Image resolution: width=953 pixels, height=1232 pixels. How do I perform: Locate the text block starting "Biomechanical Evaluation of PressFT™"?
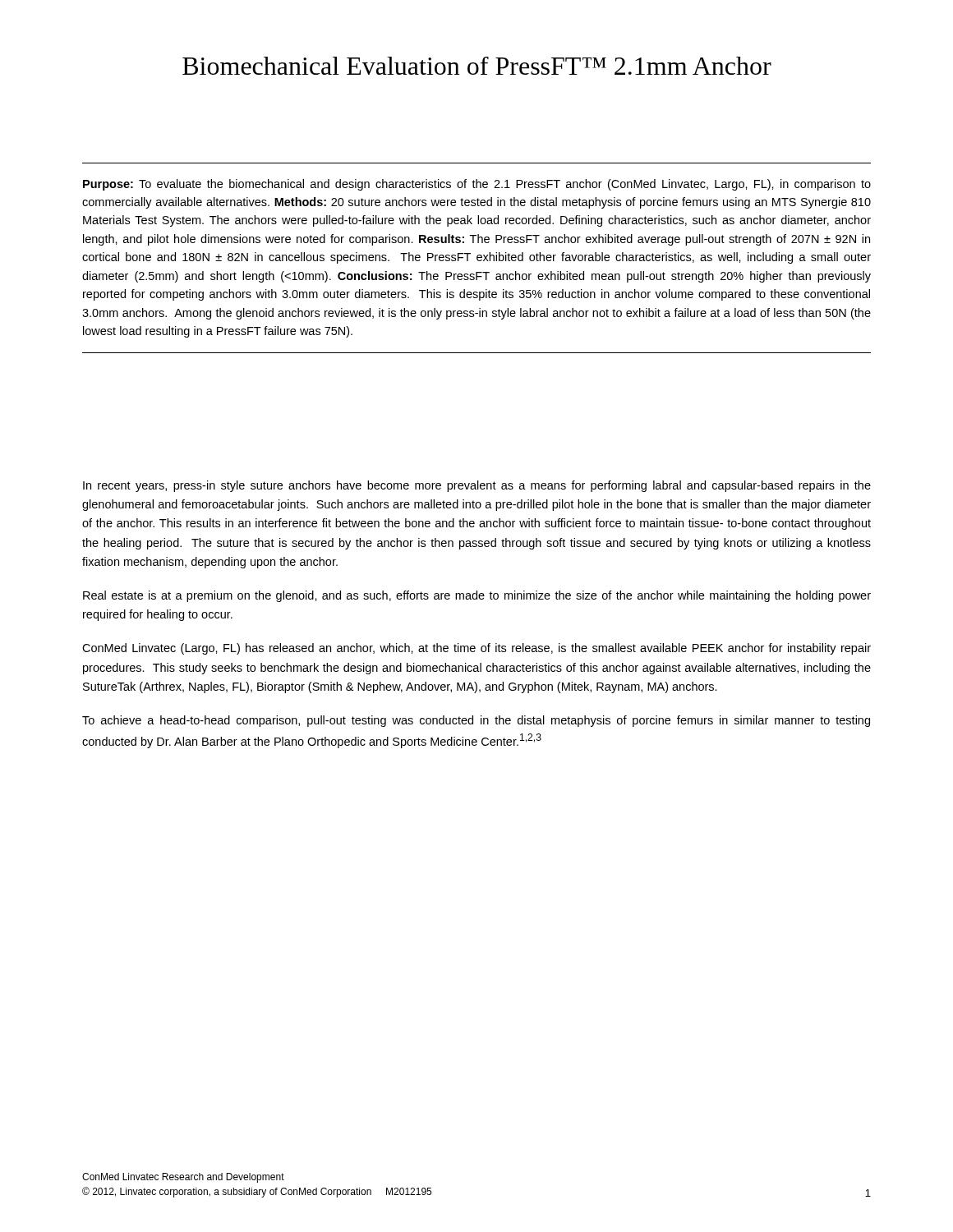(x=476, y=66)
